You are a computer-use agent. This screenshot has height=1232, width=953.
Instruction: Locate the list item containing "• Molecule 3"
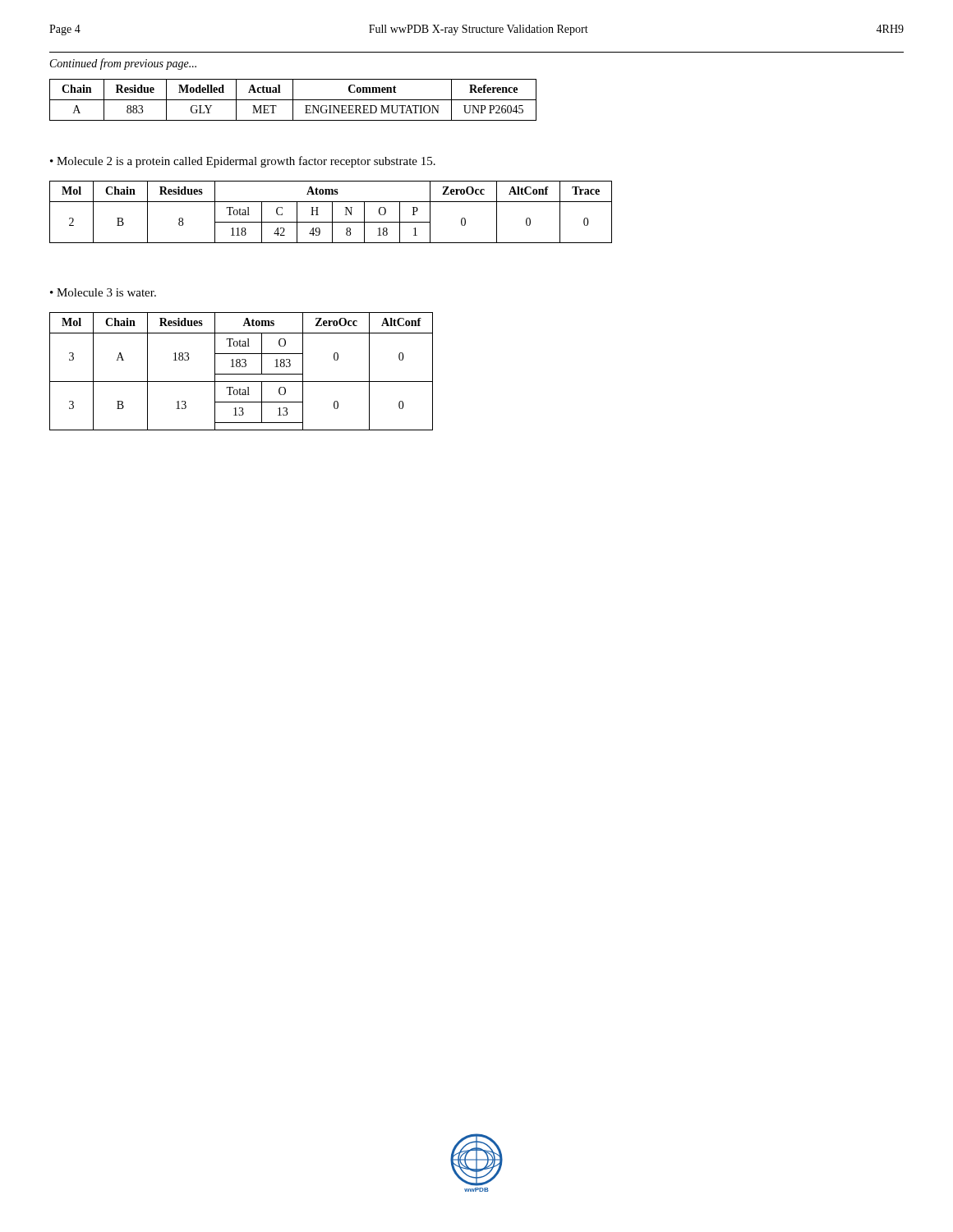coord(103,292)
